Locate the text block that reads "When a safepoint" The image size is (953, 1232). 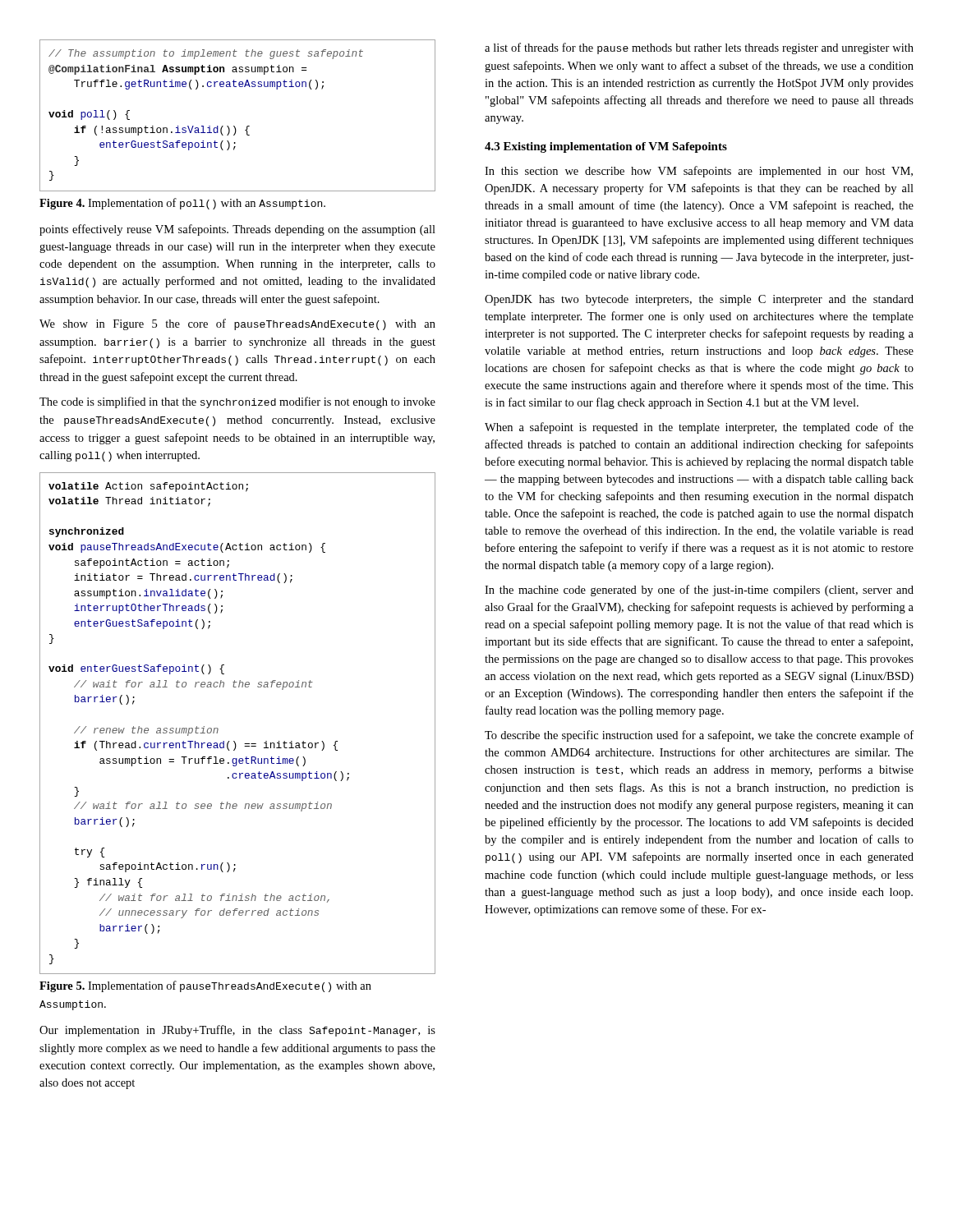coord(699,496)
